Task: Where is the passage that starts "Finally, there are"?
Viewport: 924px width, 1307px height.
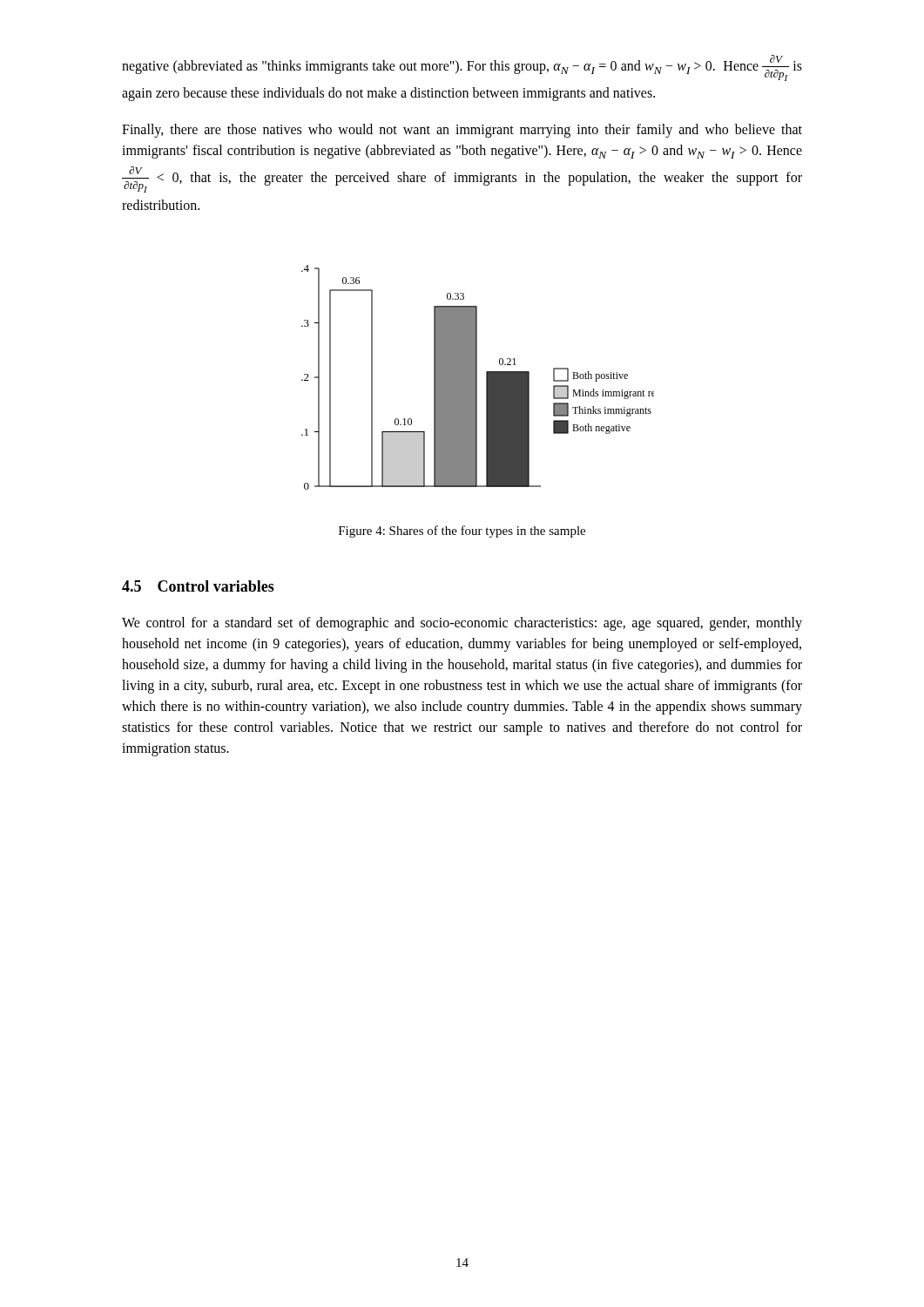Action: [x=462, y=167]
